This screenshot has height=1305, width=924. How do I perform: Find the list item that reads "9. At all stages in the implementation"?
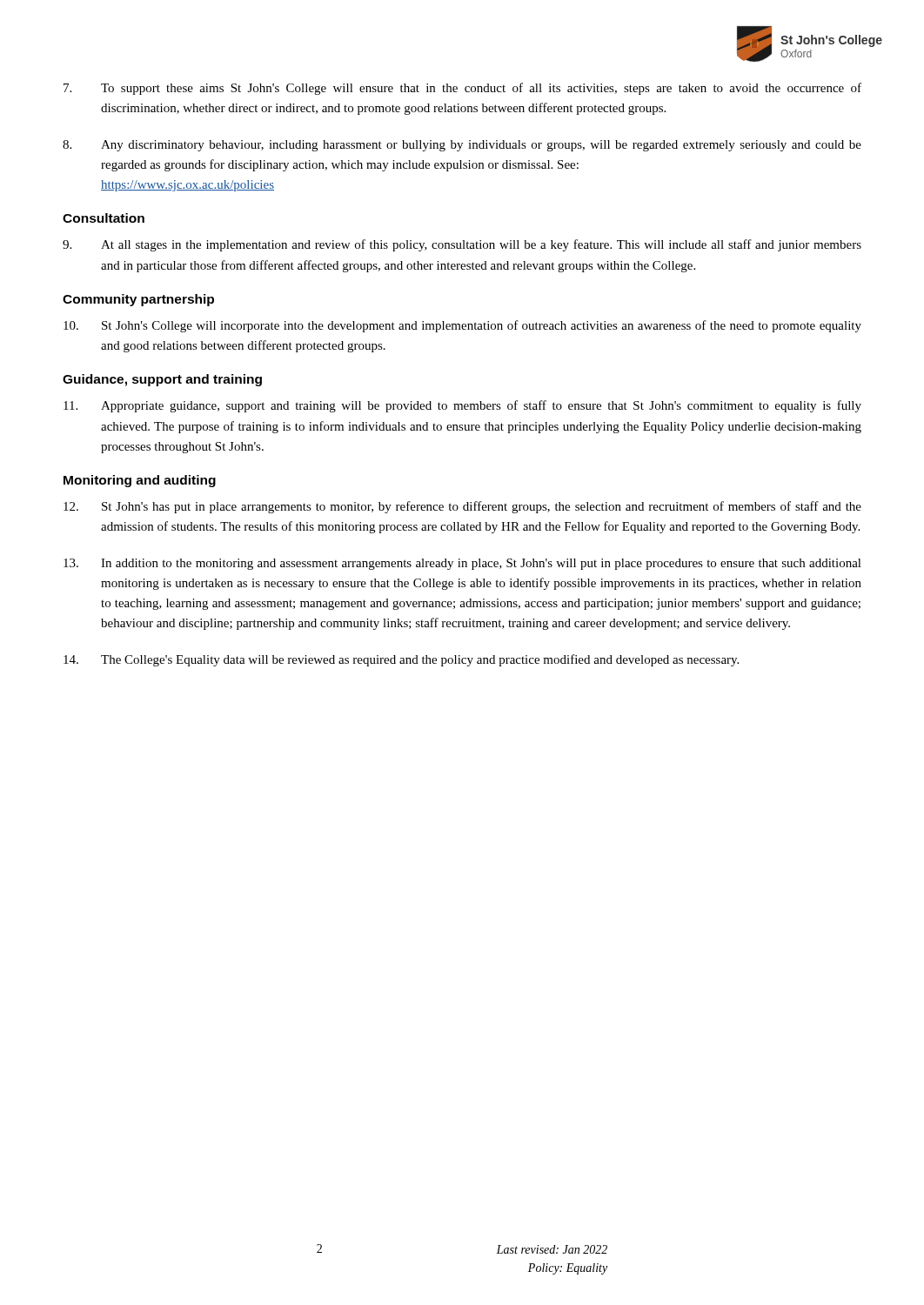point(462,255)
